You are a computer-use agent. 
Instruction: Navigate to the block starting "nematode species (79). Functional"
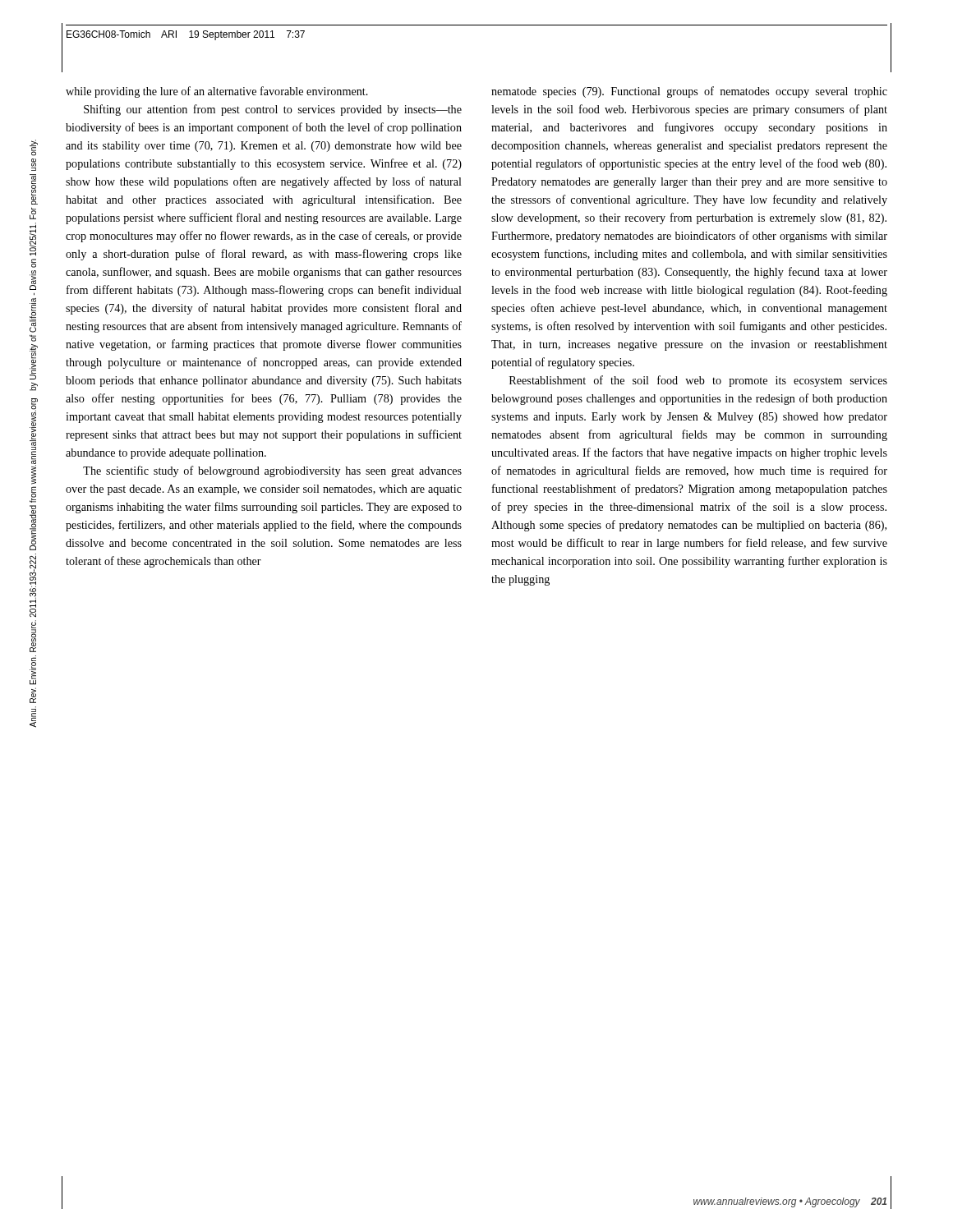click(x=689, y=335)
